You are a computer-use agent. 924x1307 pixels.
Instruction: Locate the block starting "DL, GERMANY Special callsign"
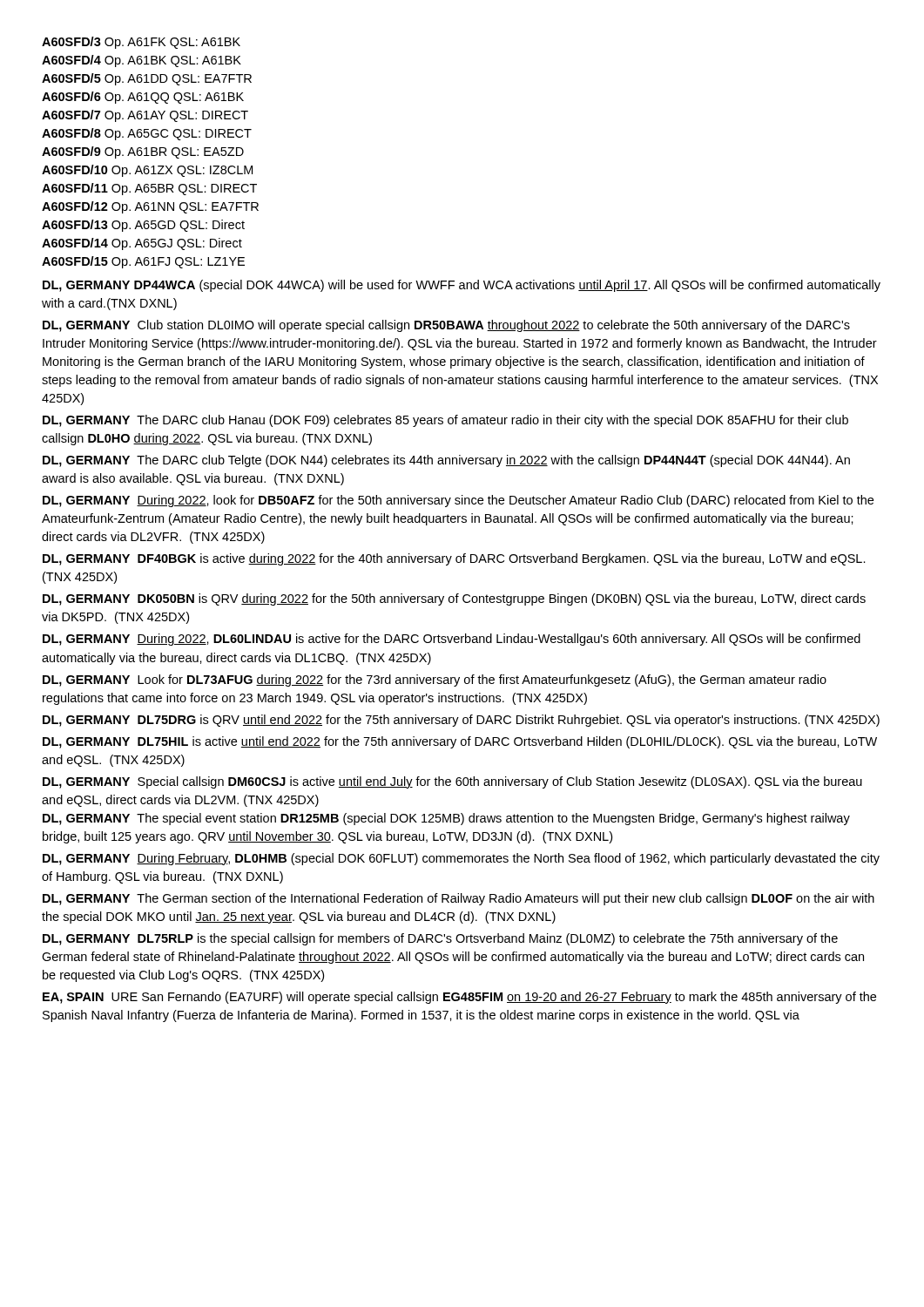(x=452, y=809)
